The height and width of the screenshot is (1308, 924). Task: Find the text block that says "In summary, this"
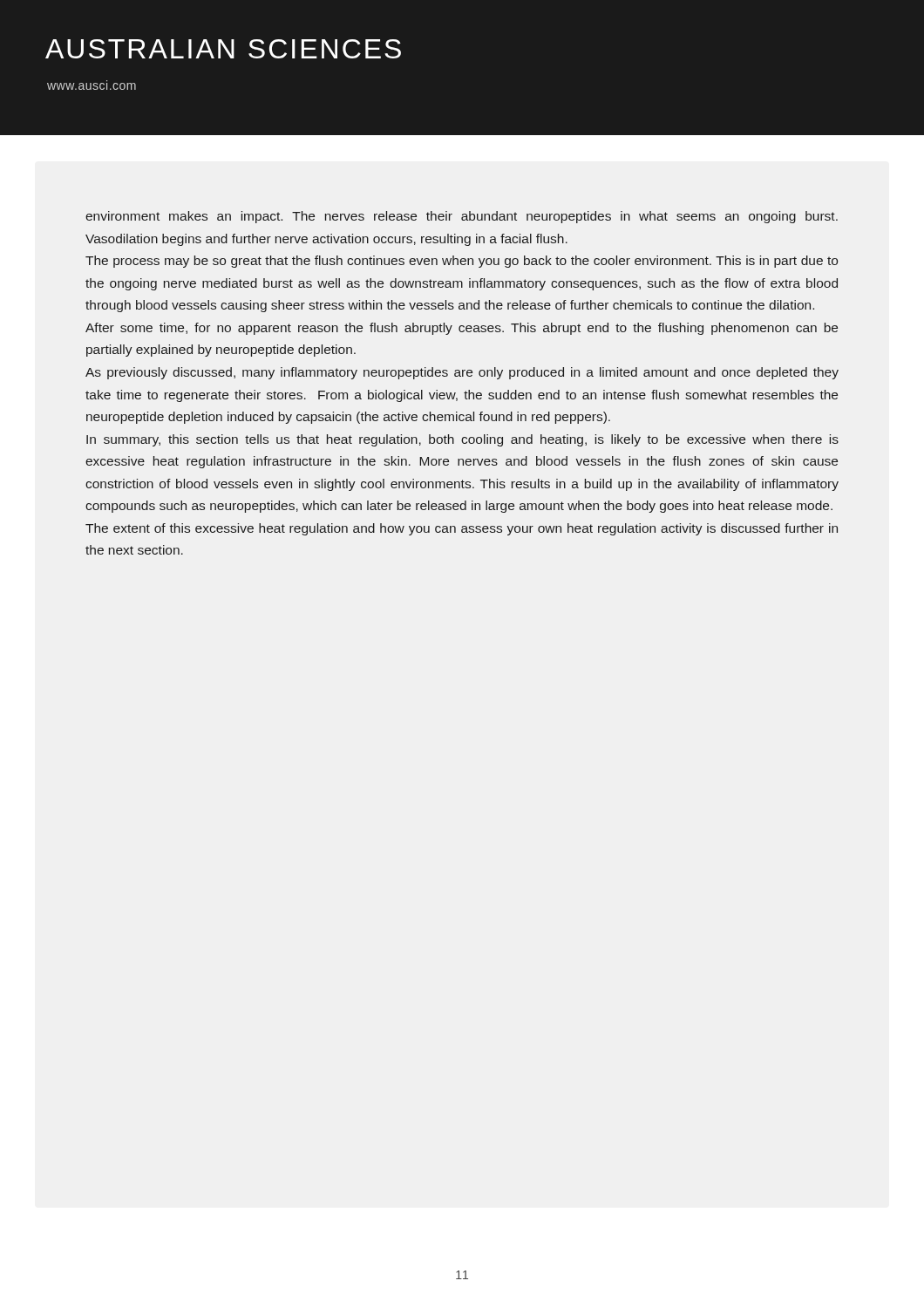462,472
